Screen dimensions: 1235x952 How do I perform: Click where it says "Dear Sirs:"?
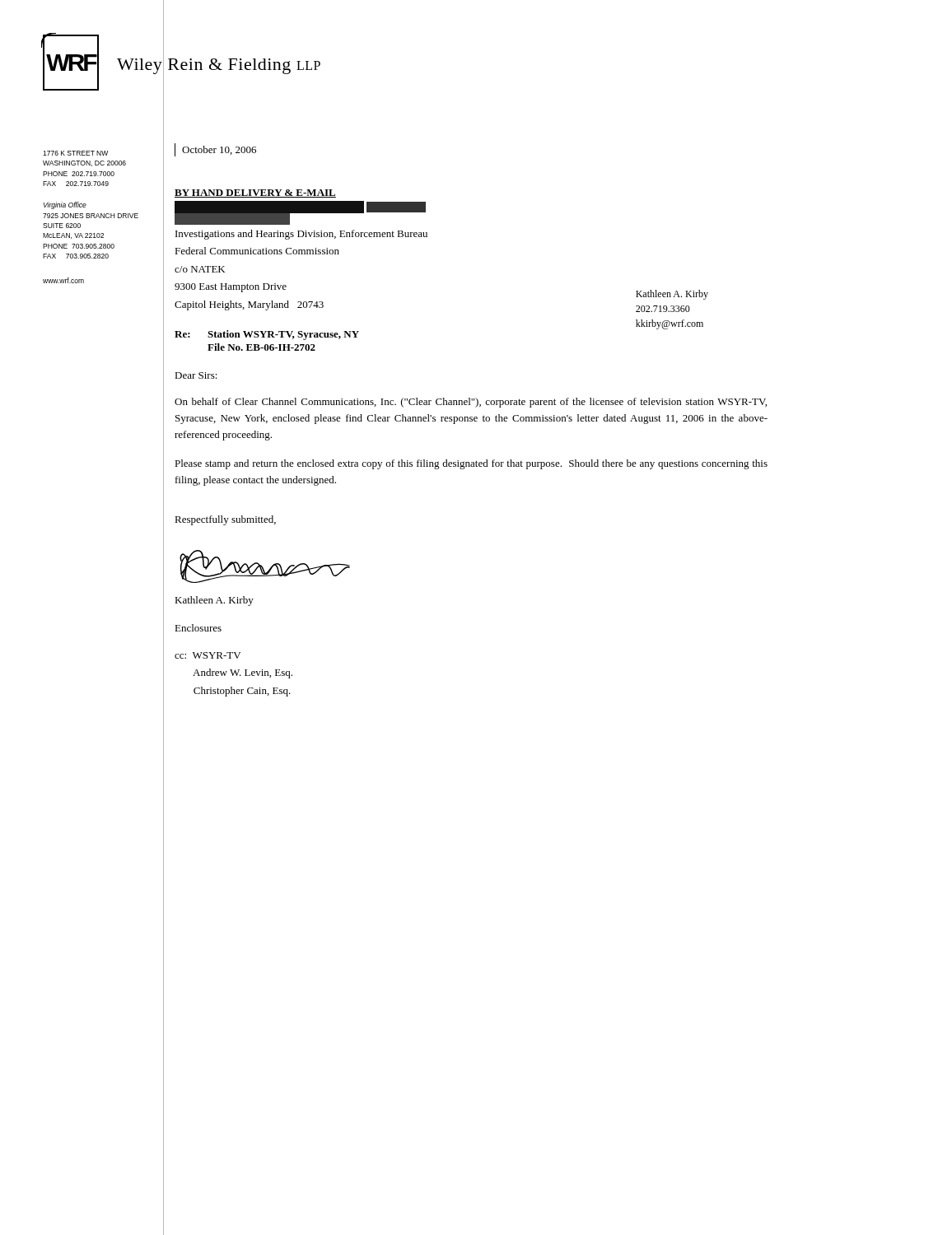tap(196, 375)
